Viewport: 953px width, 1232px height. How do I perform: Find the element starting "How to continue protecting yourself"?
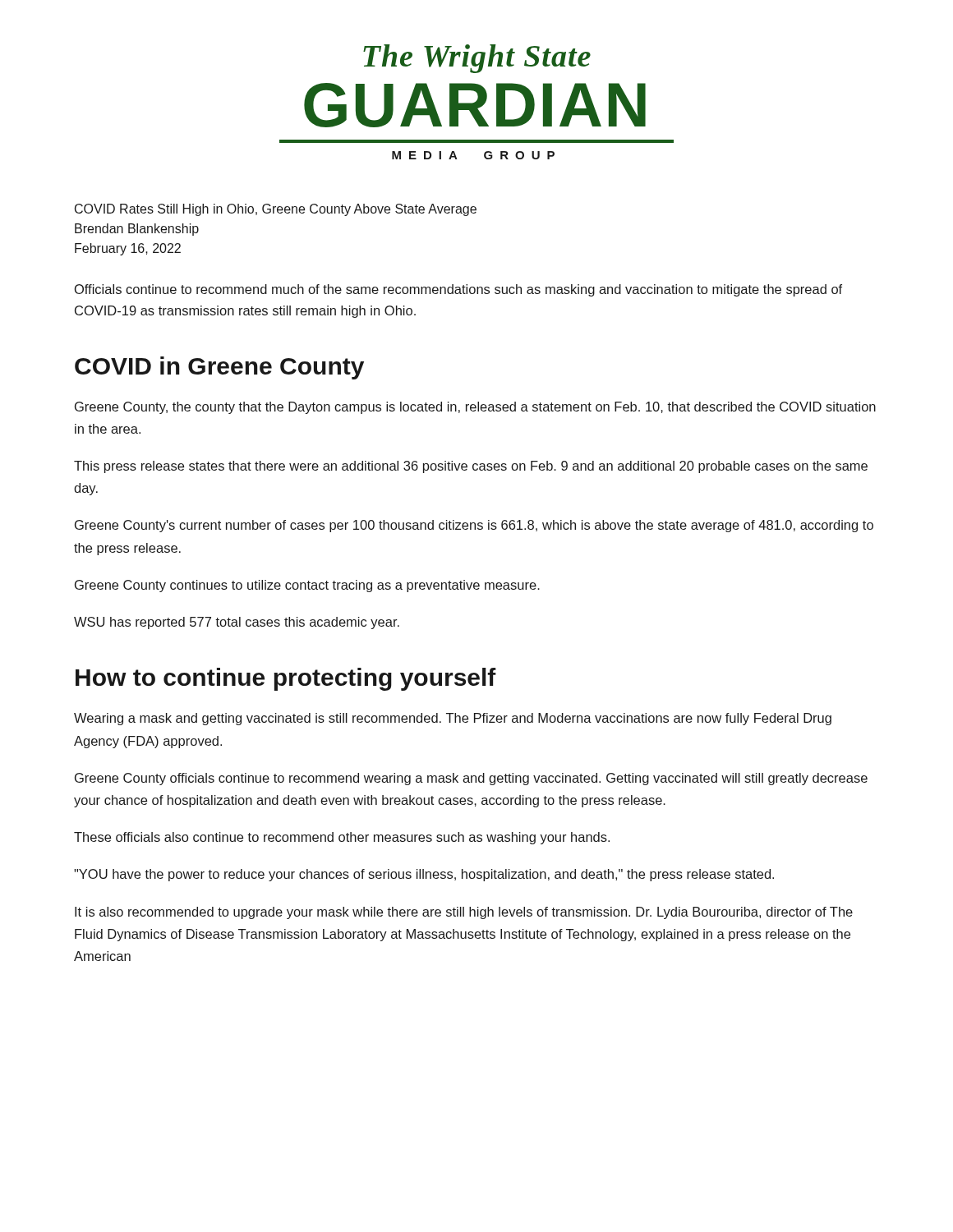476,678
